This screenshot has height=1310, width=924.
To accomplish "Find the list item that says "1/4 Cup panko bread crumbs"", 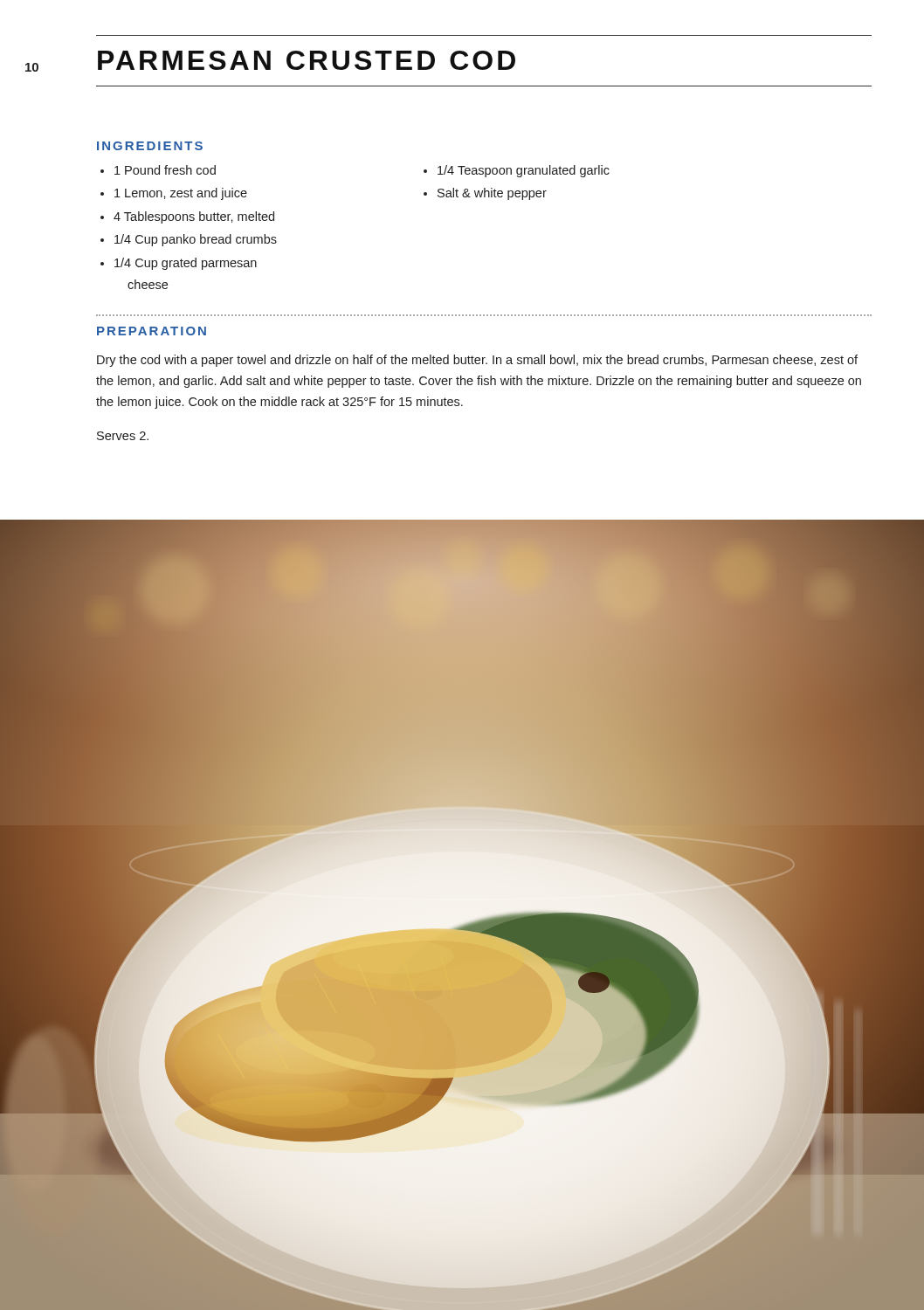I will coord(240,240).
